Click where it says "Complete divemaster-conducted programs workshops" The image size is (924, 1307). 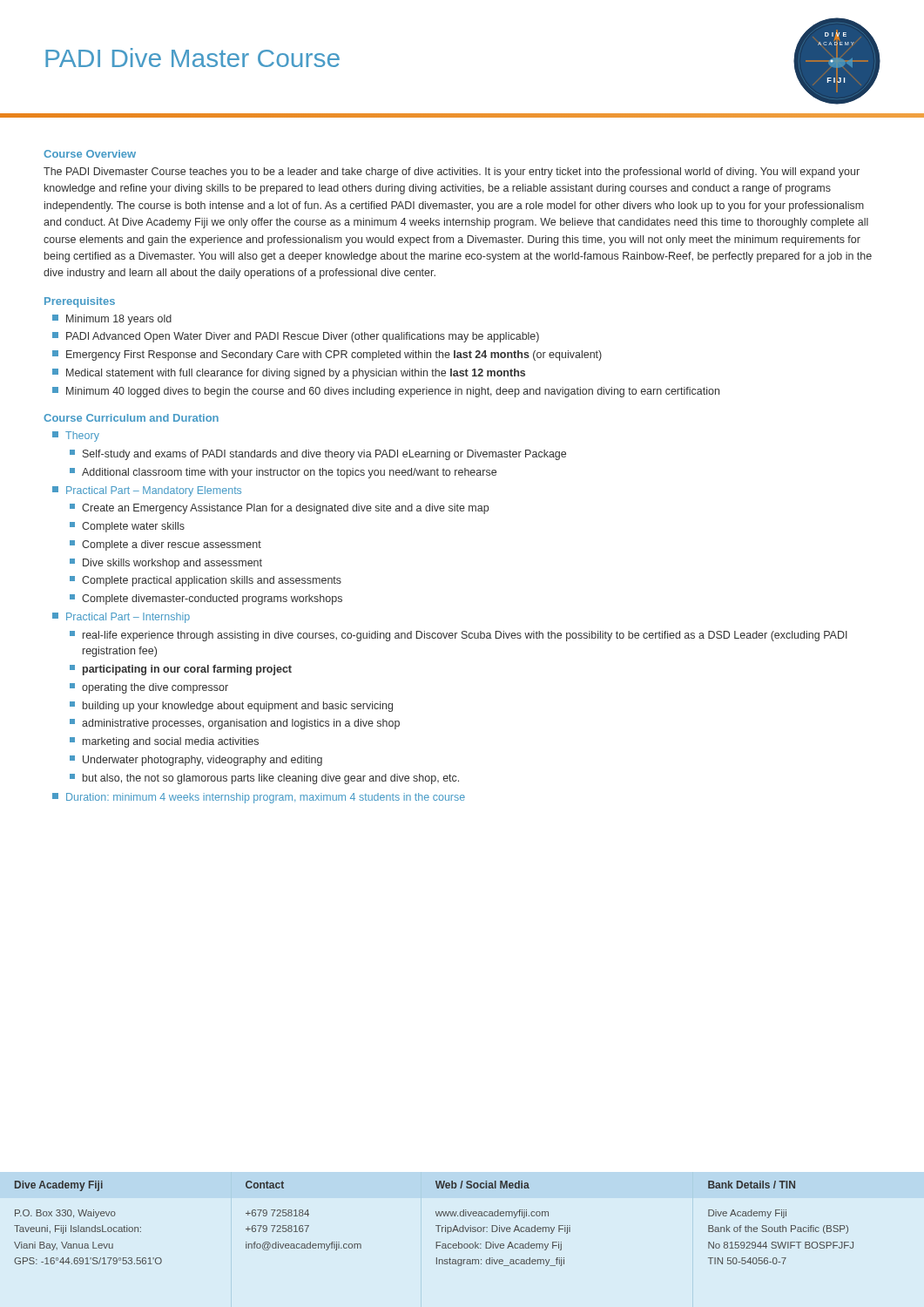tap(206, 599)
